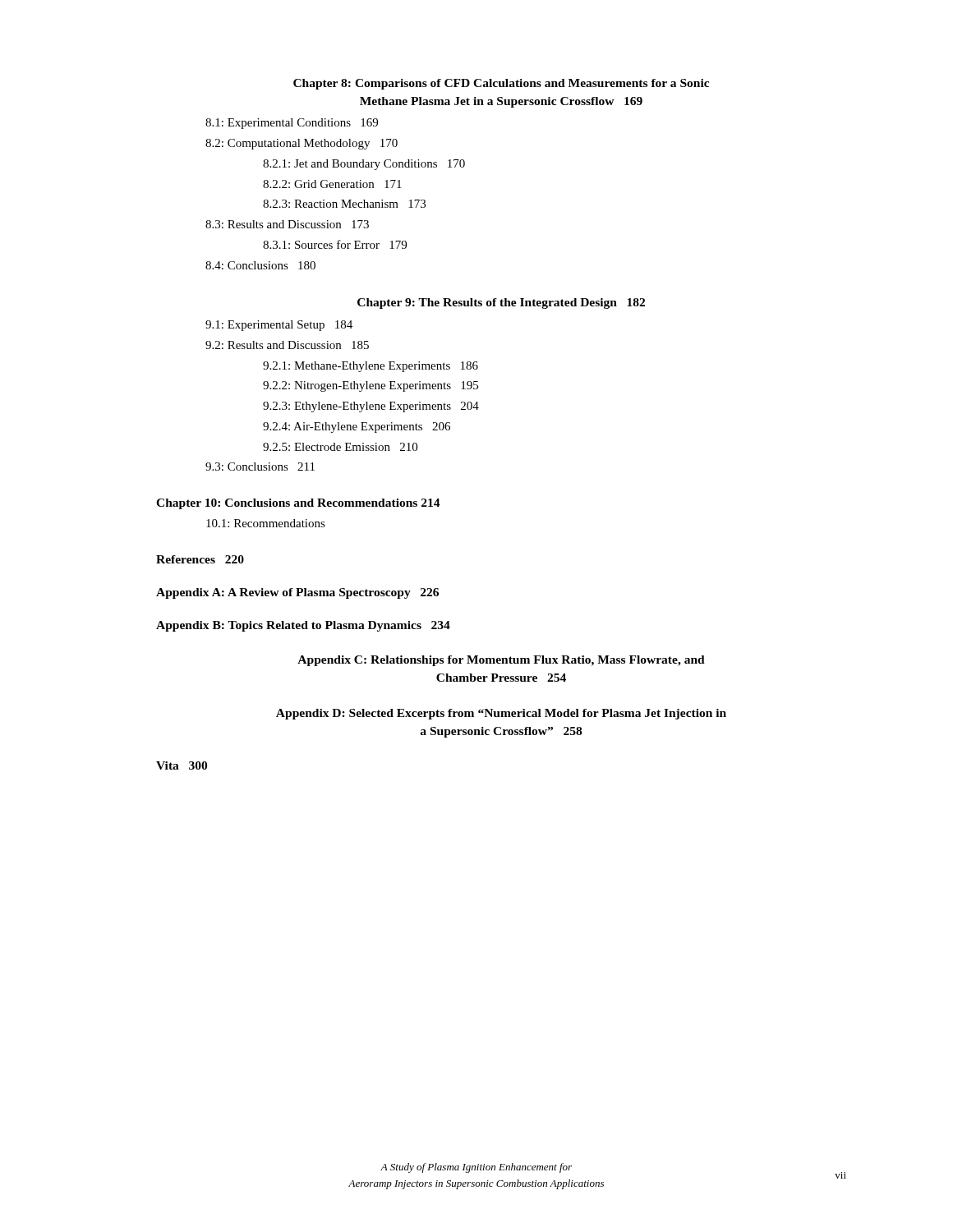Select the region starting "Chapter 10: Conclusions"
953x1232 pixels.
pos(298,504)
